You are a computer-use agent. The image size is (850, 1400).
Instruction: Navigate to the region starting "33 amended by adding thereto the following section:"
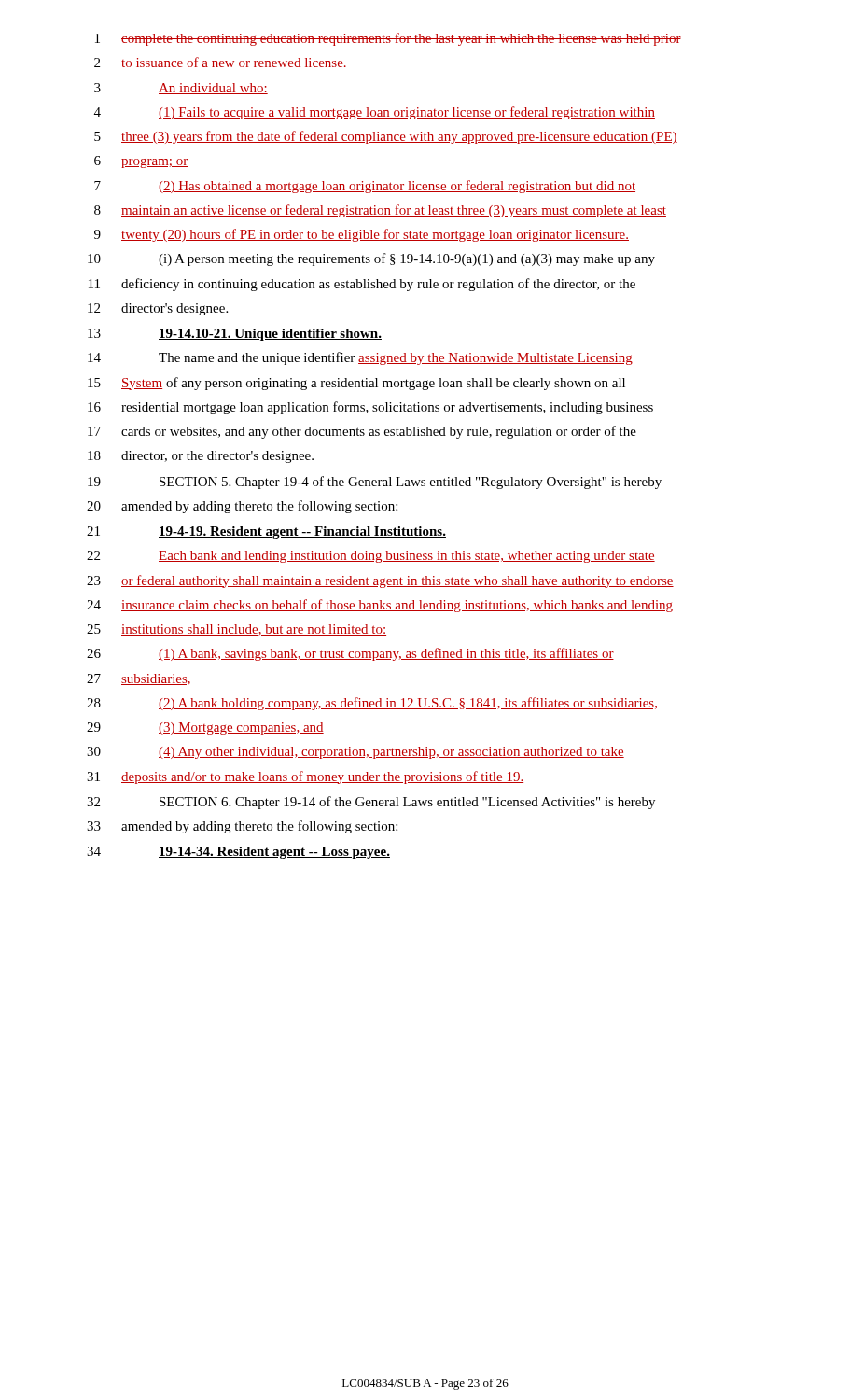tap(242, 827)
